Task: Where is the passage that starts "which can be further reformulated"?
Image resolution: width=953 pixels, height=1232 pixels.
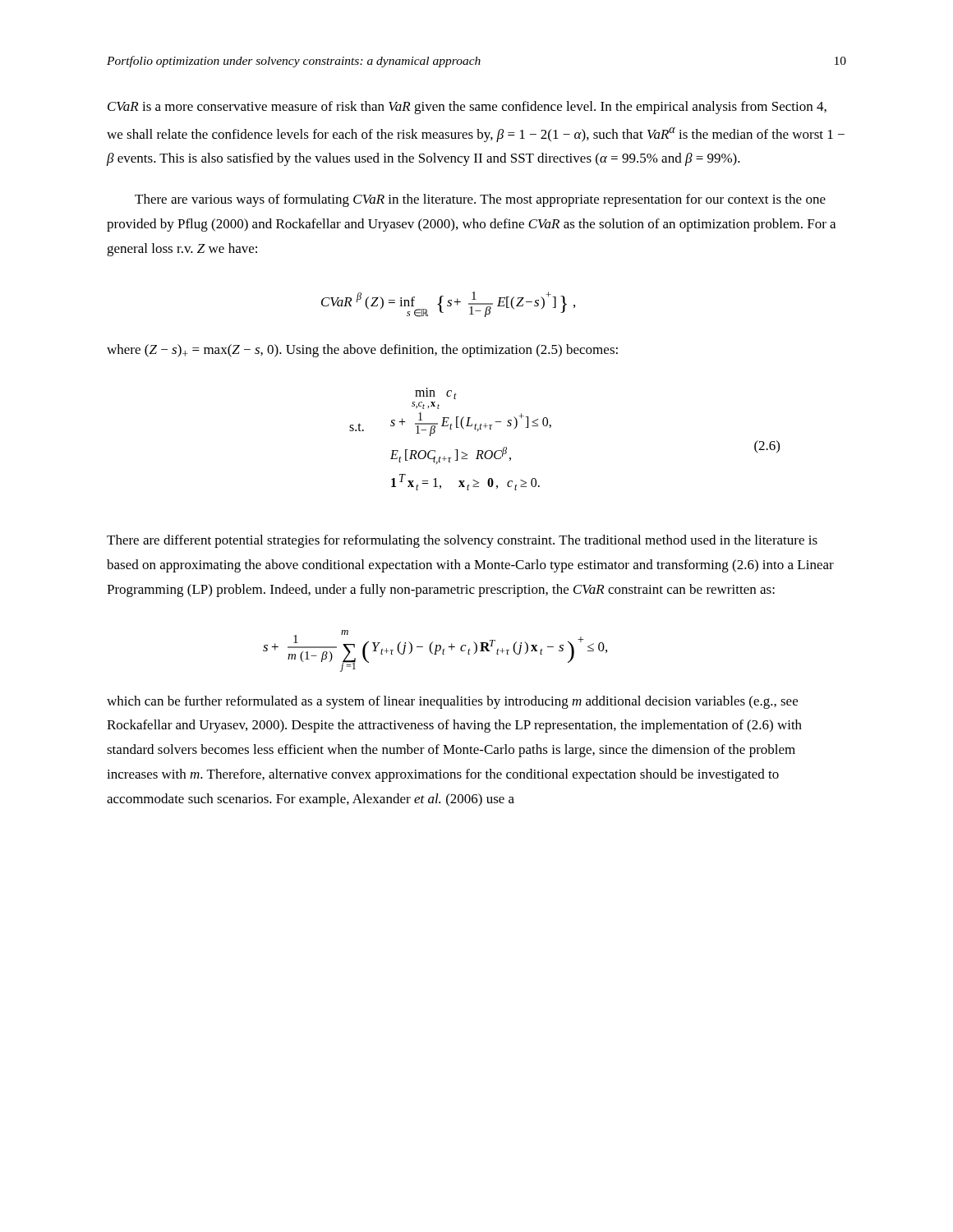Action: pyautogui.click(x=454, y=750)
